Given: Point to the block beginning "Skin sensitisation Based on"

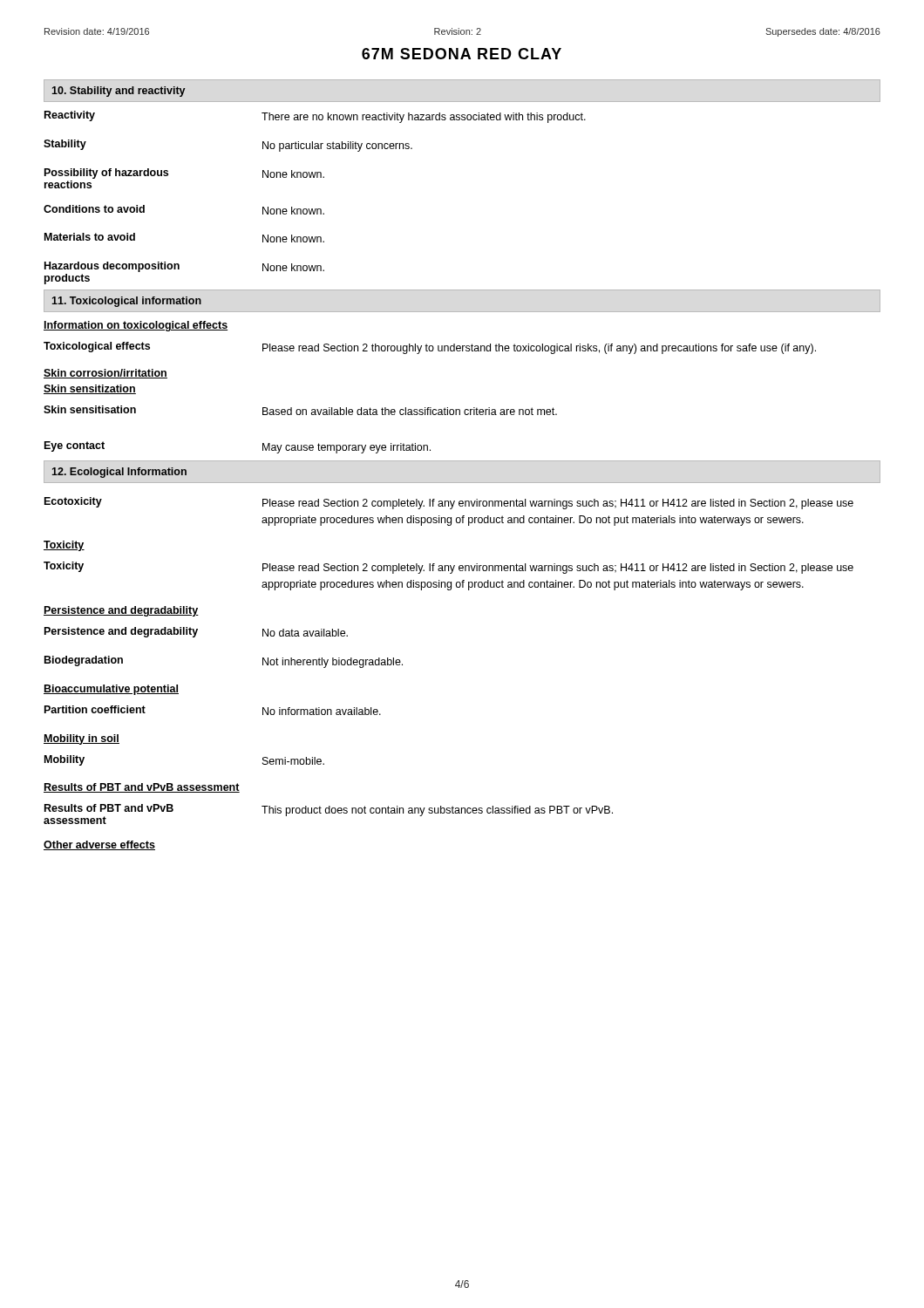Looking at the screenshot, I should [462, 411].
